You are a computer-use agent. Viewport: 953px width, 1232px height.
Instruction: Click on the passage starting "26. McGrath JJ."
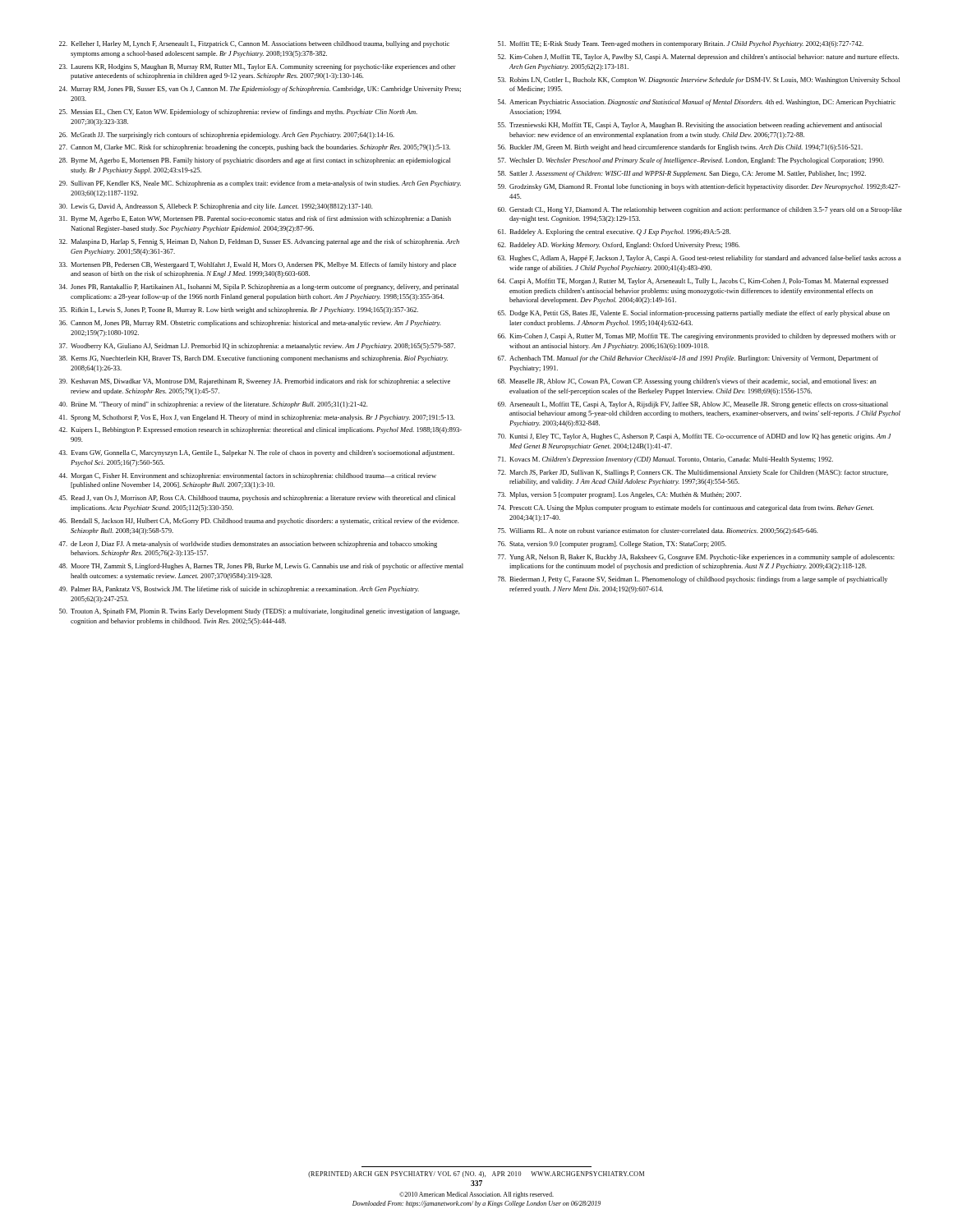[257, 135]
